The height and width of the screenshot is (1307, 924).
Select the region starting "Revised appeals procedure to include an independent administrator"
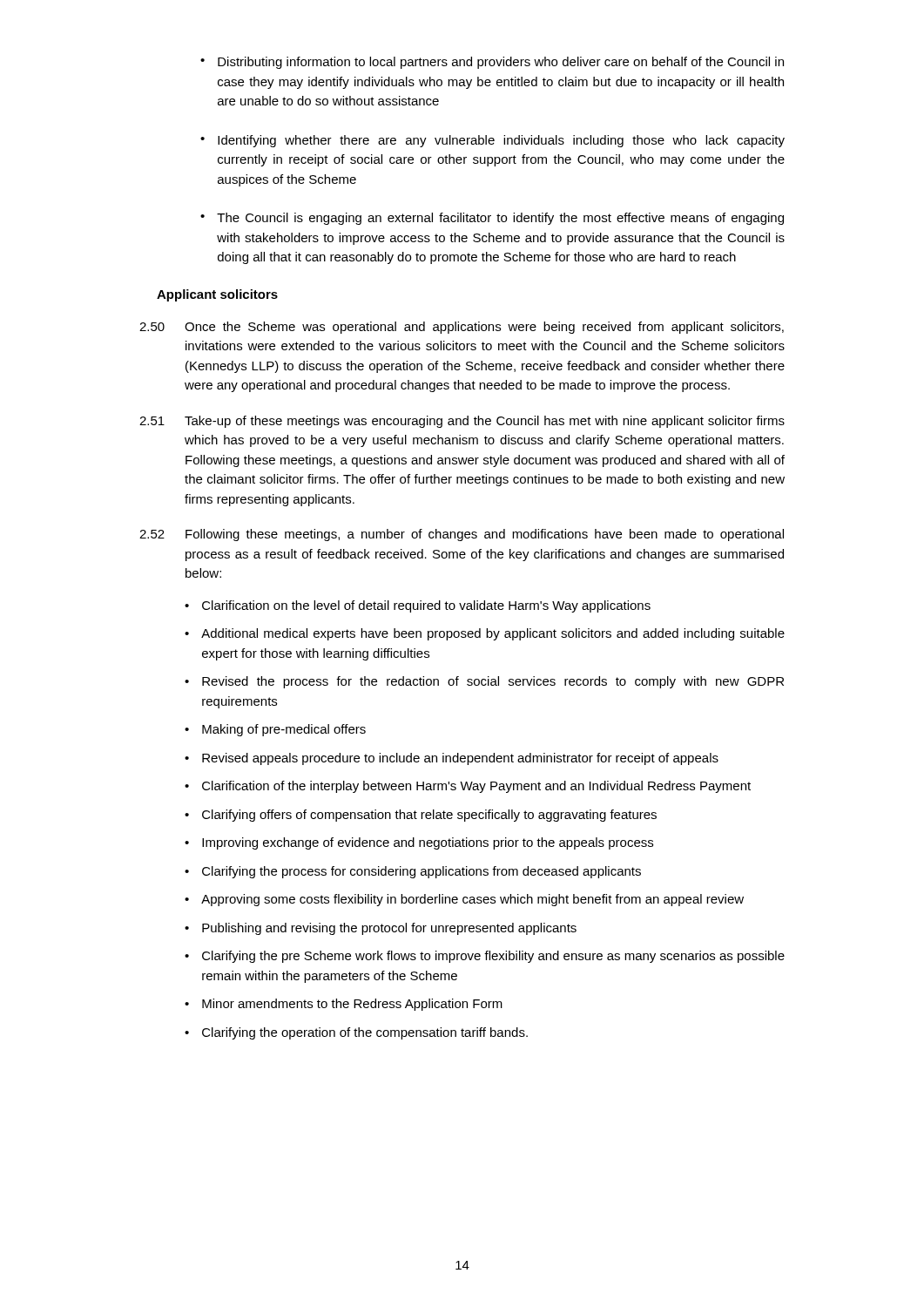tap(485, 758)
